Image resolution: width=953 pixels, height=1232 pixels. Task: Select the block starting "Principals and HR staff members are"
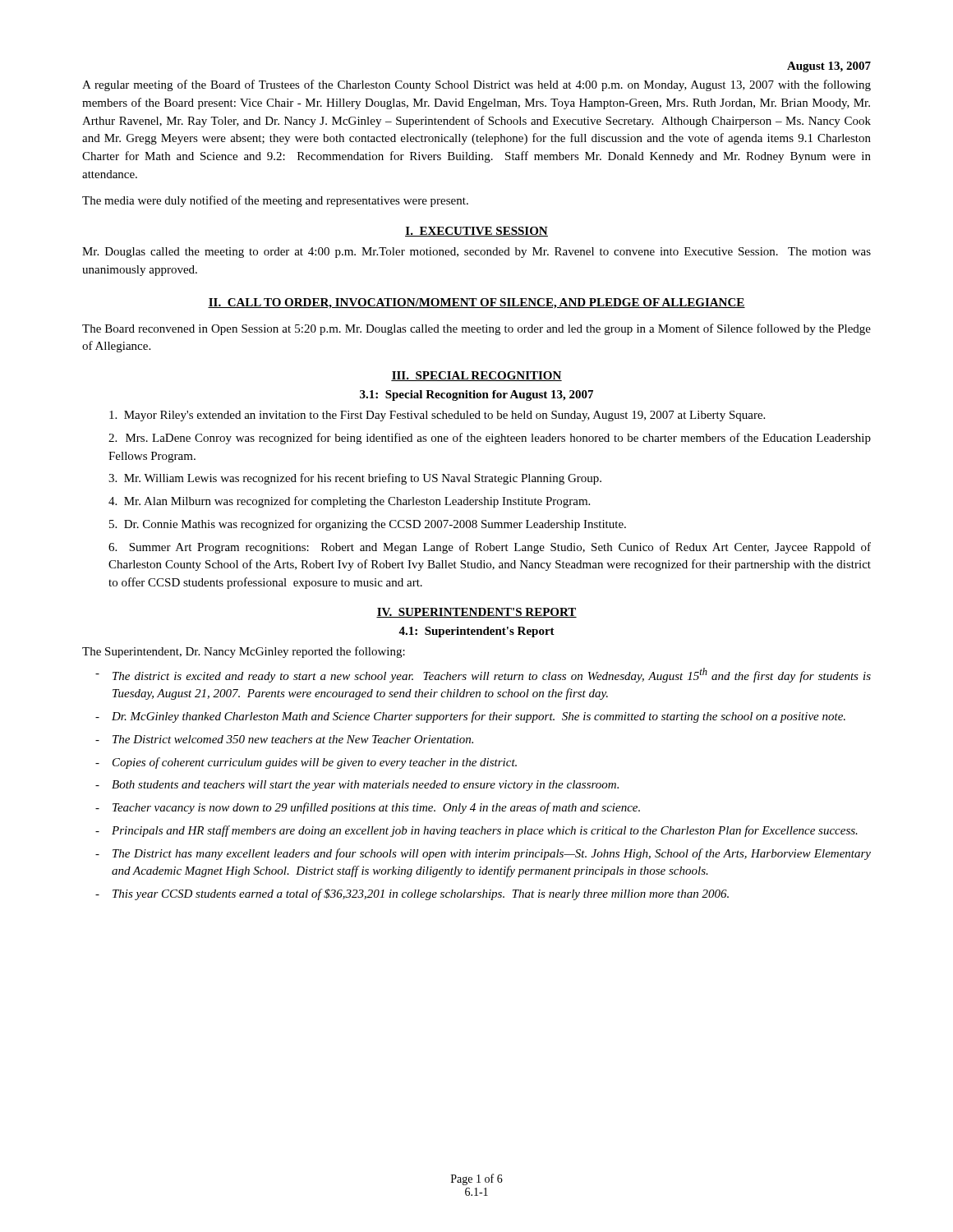tap(488, 831)
